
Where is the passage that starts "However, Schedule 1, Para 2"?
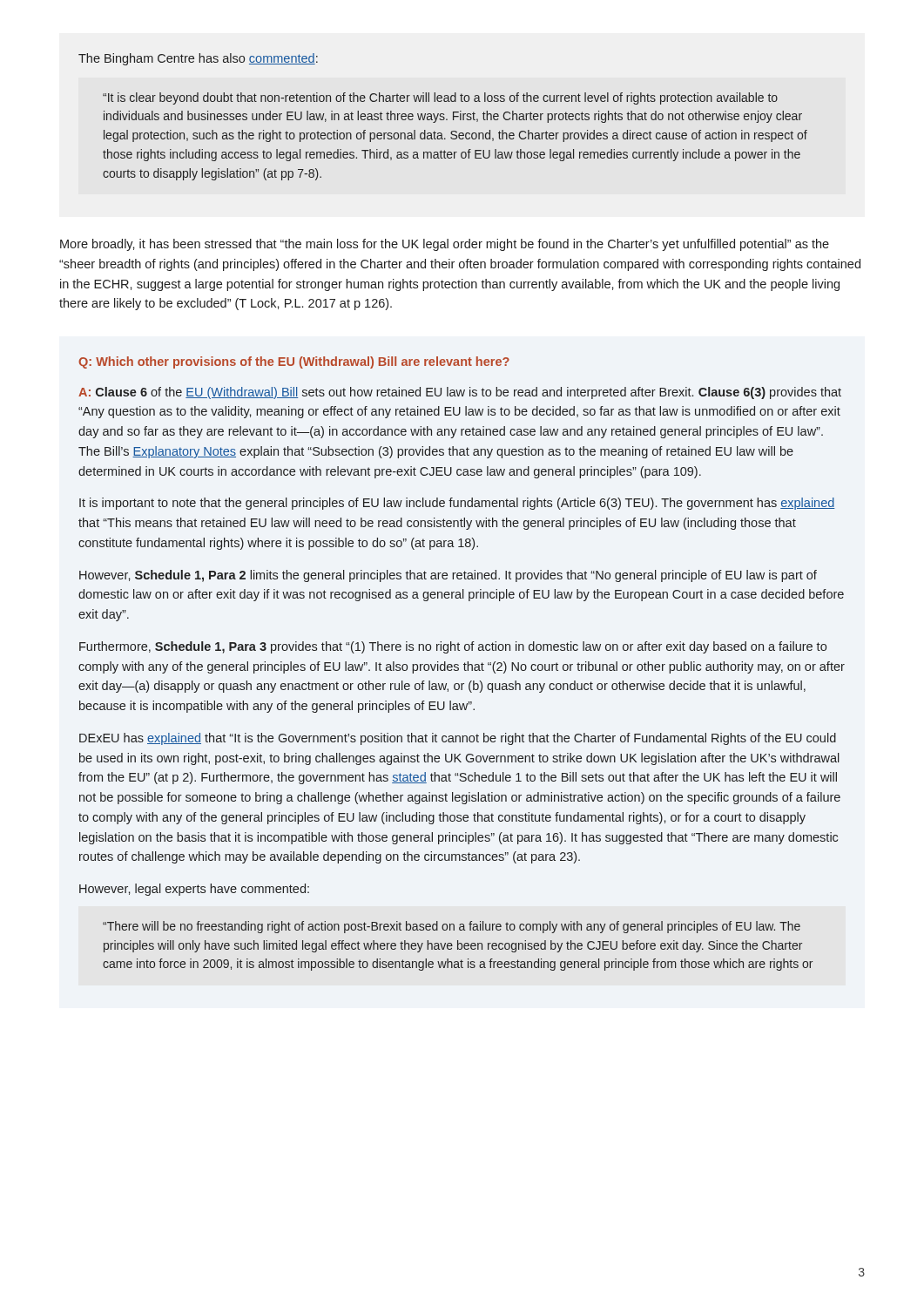pyautogui.click(x=461, y=595)
